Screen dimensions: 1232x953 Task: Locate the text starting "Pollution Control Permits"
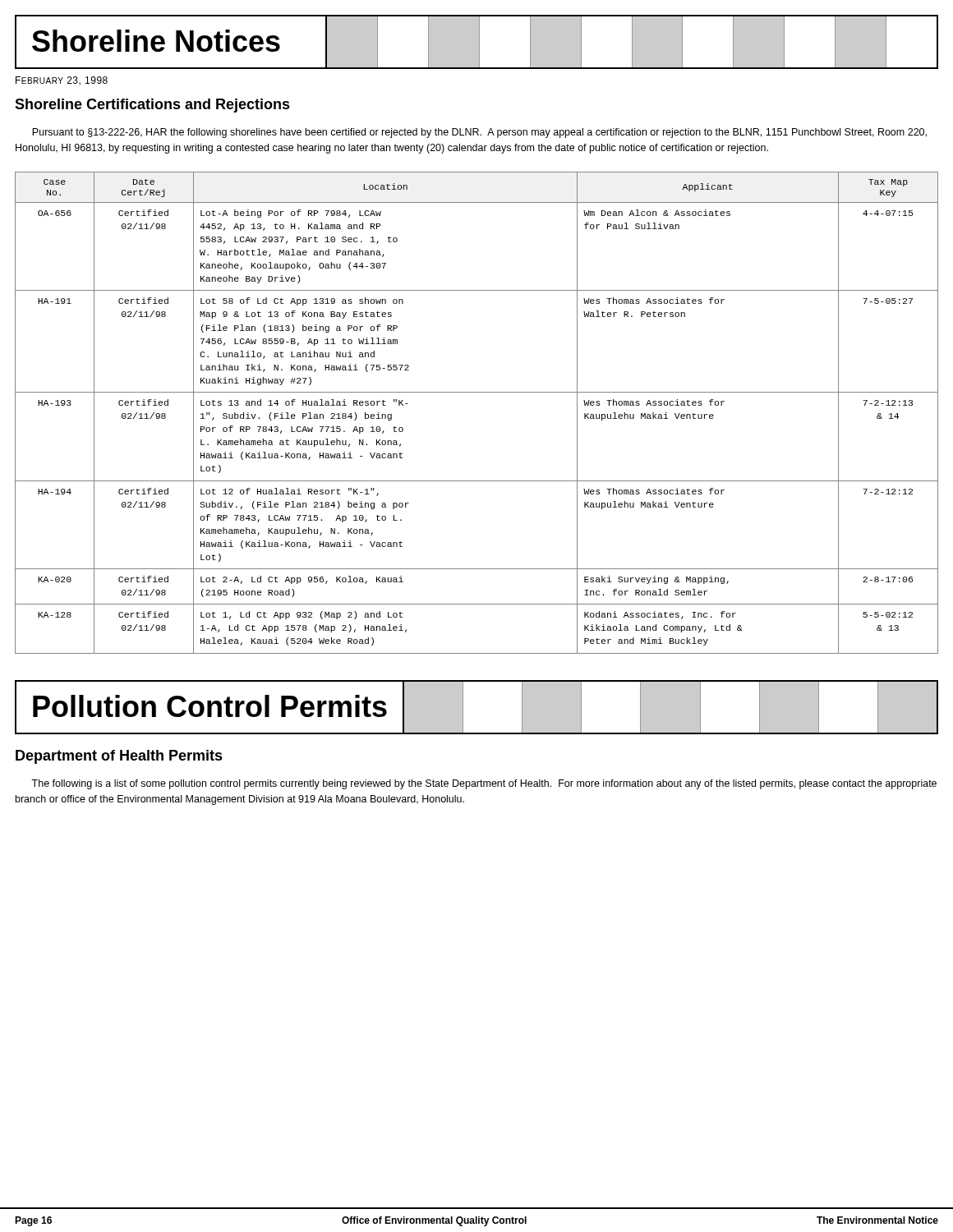click(476, 707)
